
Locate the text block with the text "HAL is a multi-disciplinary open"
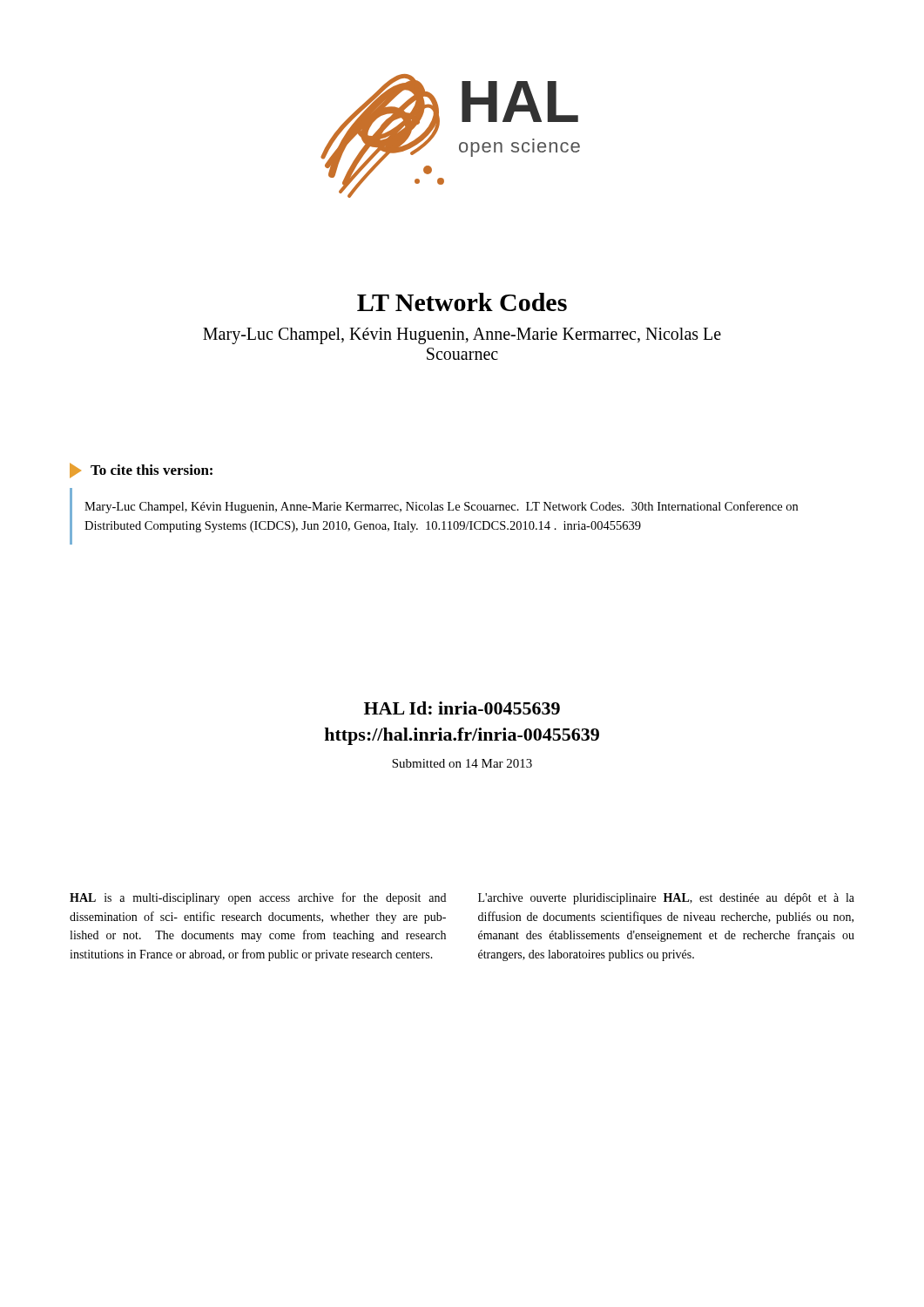pos(258,926)
